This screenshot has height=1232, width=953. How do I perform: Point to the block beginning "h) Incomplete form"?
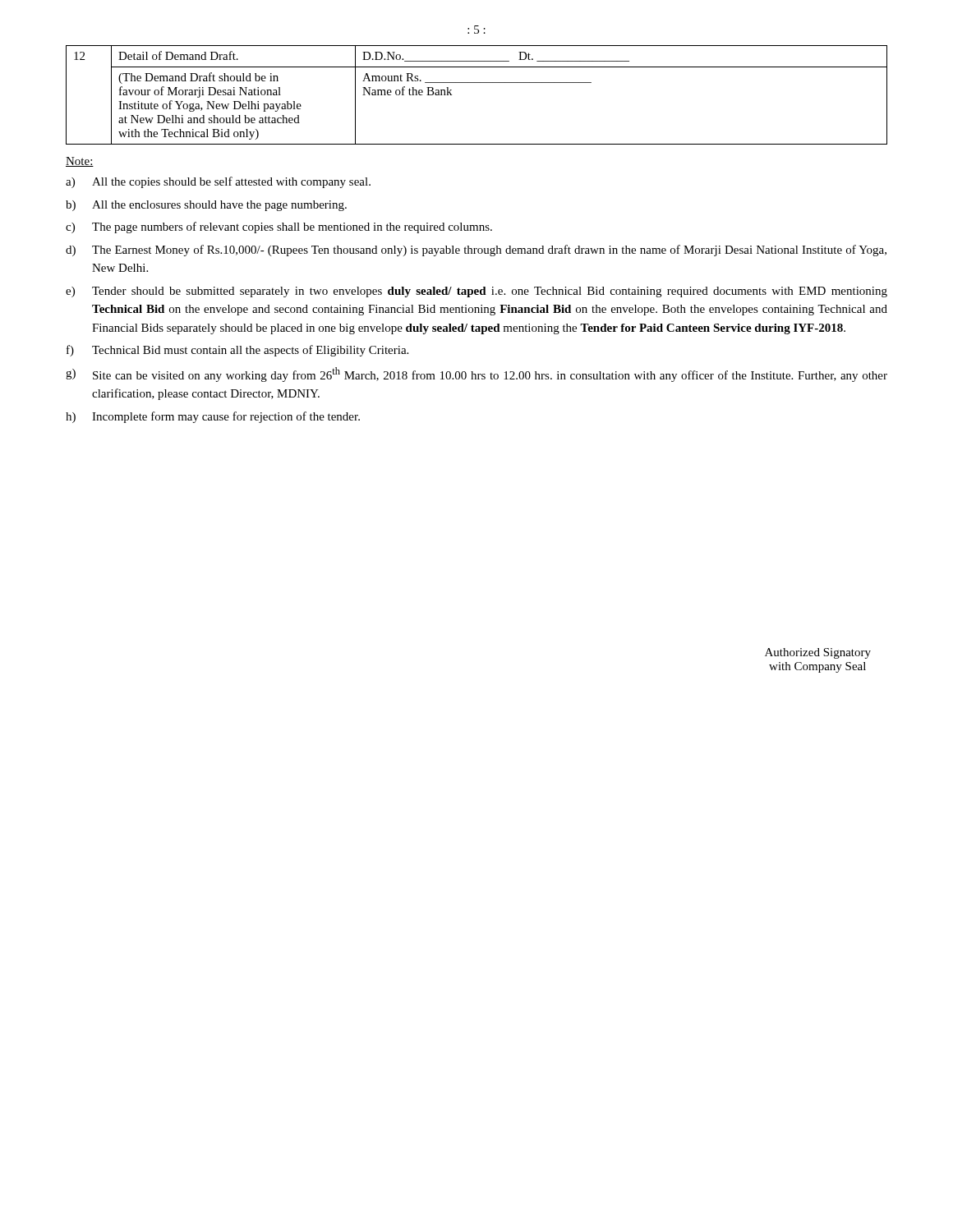[213, 417]
